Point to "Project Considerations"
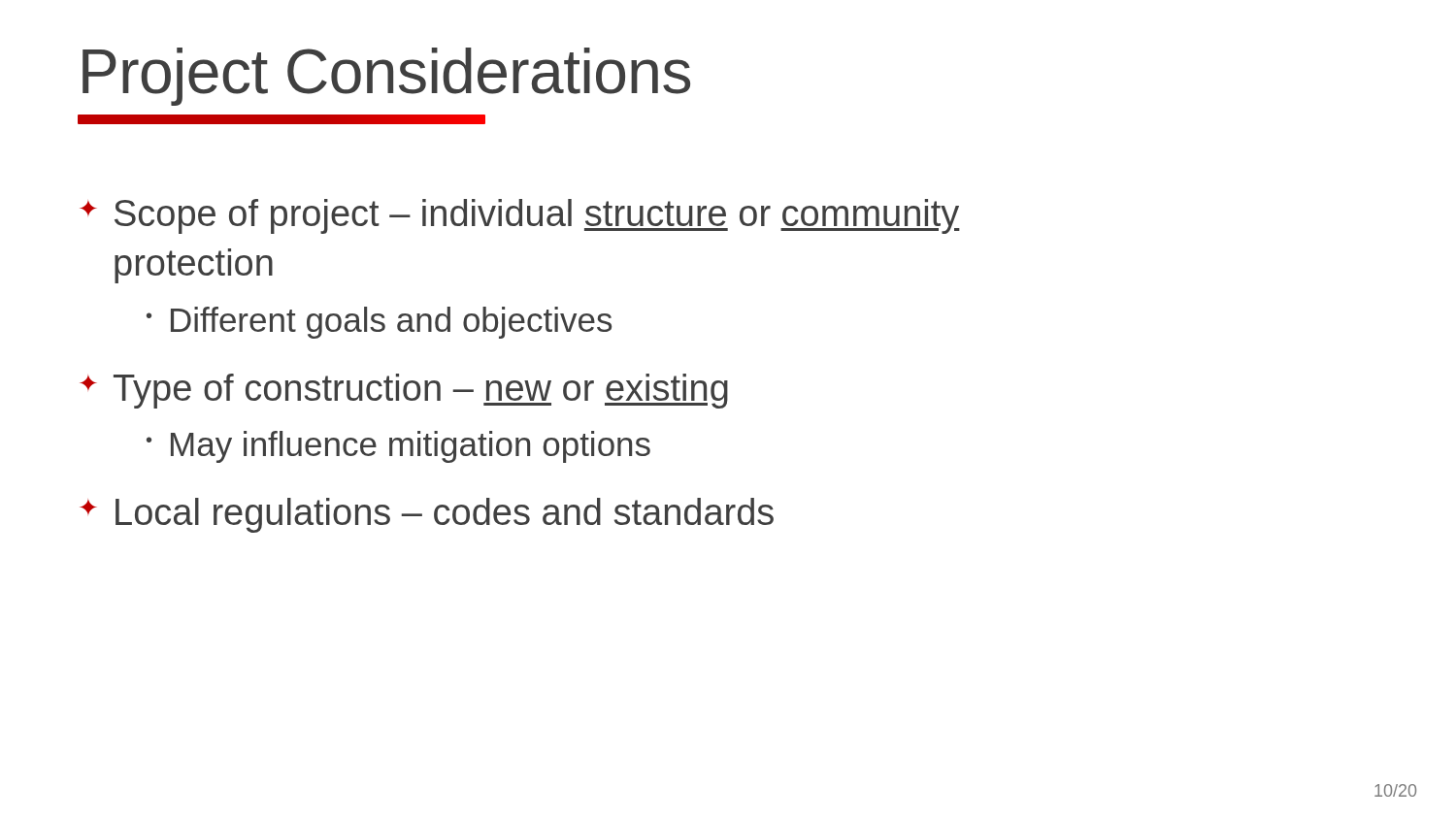The image size is (1456, 819). [514, 80]
